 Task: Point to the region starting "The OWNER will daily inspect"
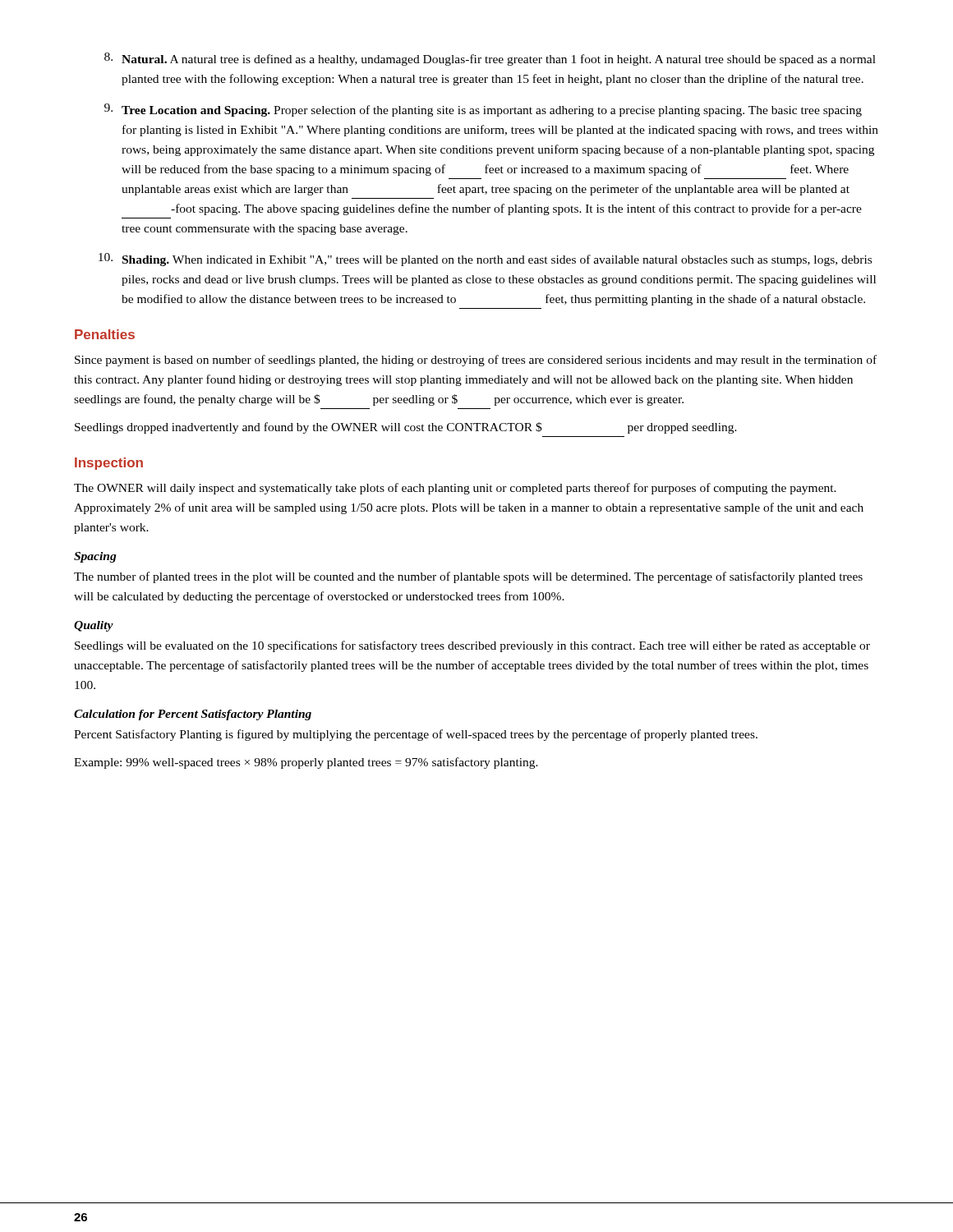(x=469, y=507)
